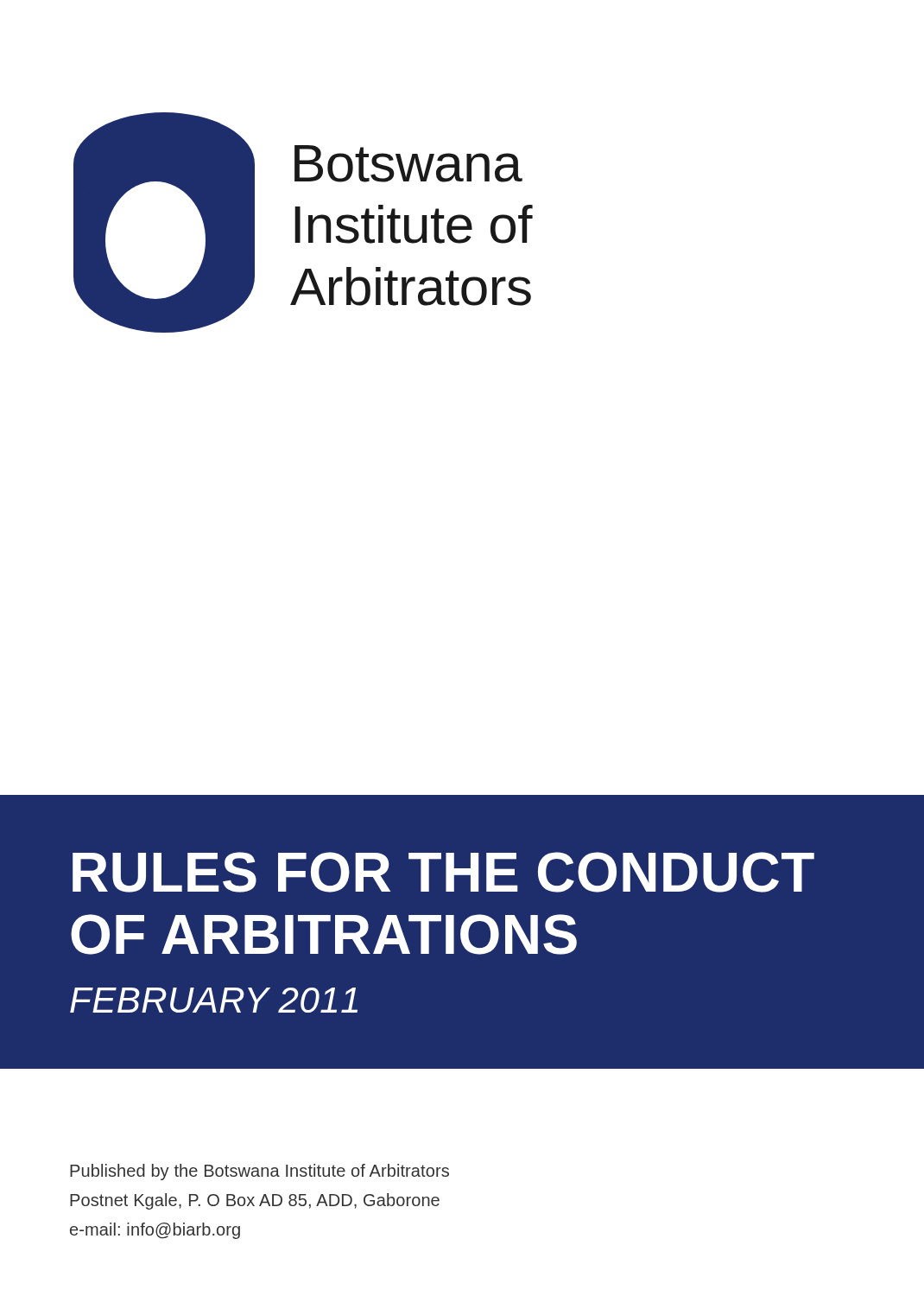Select the text block that says "Published by the"
Viewport: 924px width, 1296px height.
coord(259,1200)
